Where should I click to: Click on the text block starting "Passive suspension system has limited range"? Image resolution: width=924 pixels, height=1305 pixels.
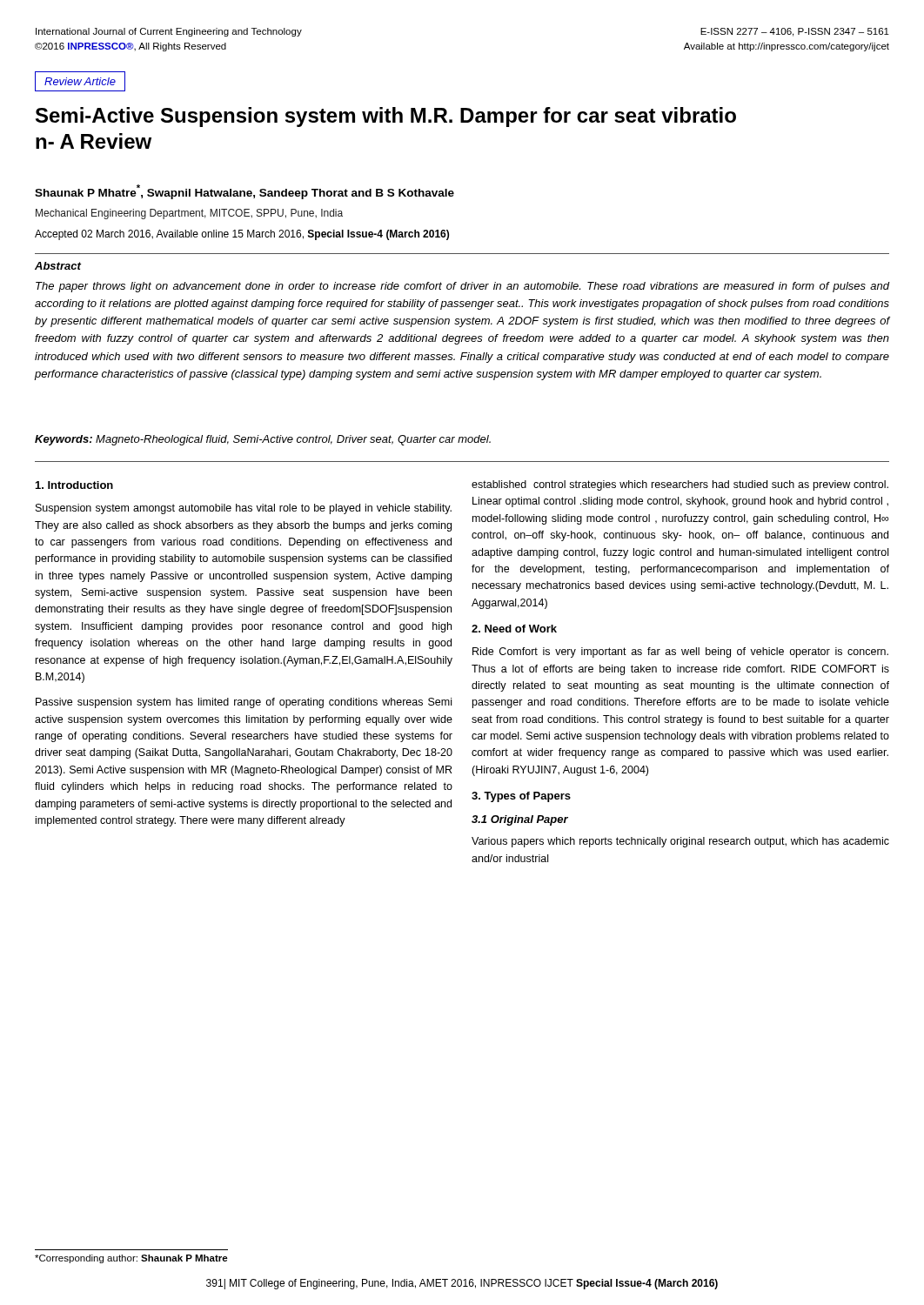coord(244,761)
